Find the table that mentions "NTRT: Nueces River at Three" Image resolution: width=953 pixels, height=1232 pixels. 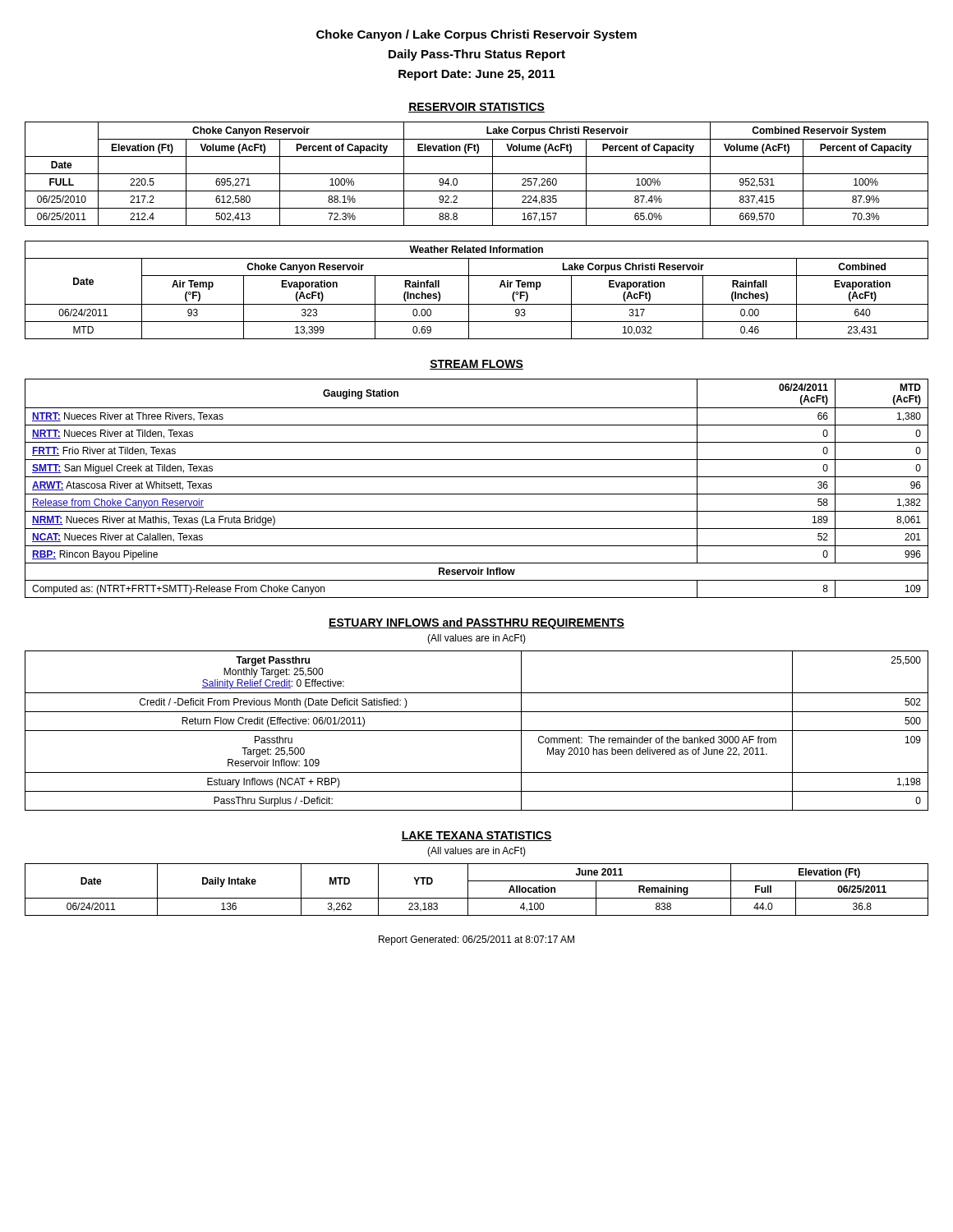coord(476,488)
